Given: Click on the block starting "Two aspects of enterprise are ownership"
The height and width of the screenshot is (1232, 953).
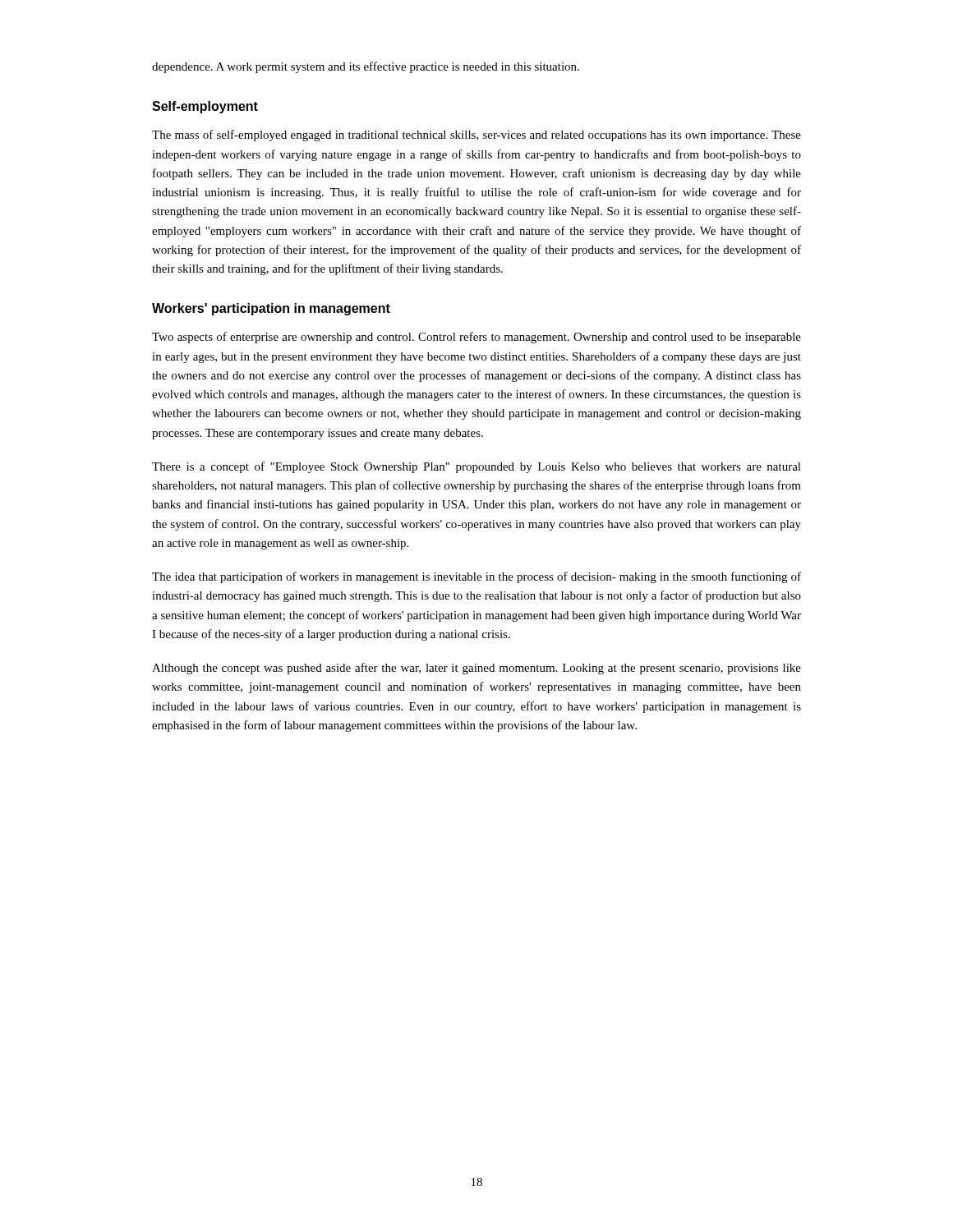Looking at the screenshot, I should [x=476, y=385].
